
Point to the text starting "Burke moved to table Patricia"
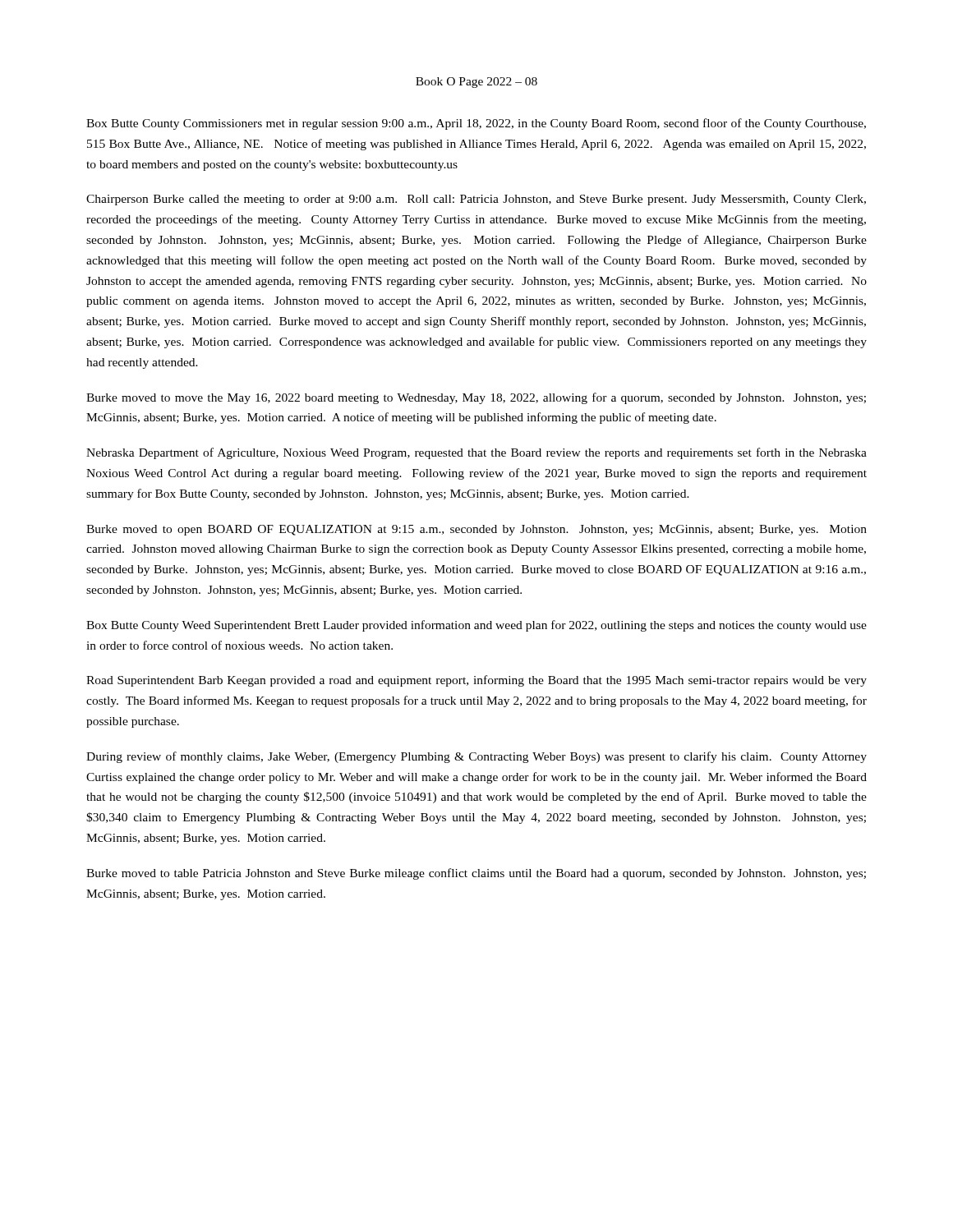pos(476,883)
